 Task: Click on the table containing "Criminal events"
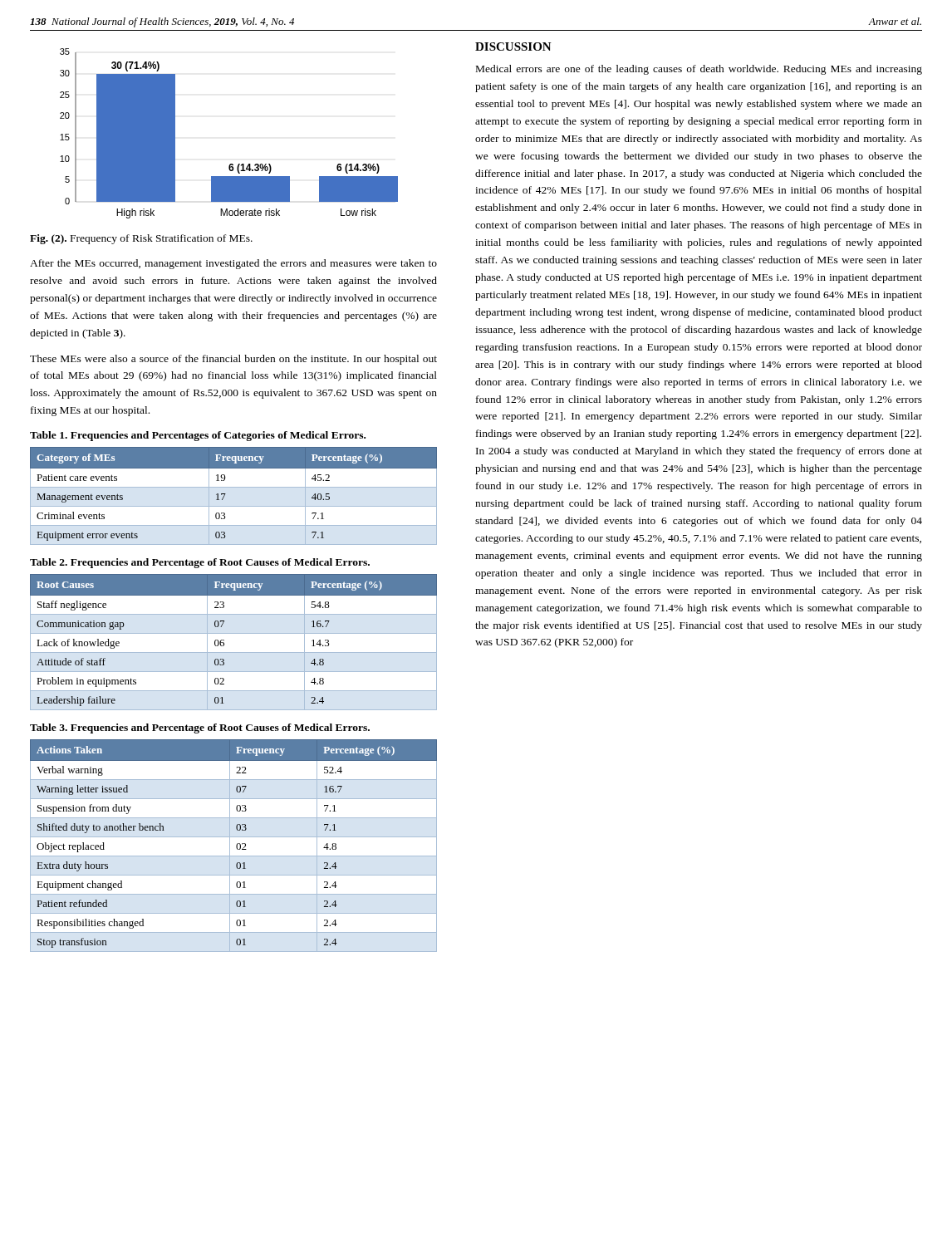[x=233, y=496]
